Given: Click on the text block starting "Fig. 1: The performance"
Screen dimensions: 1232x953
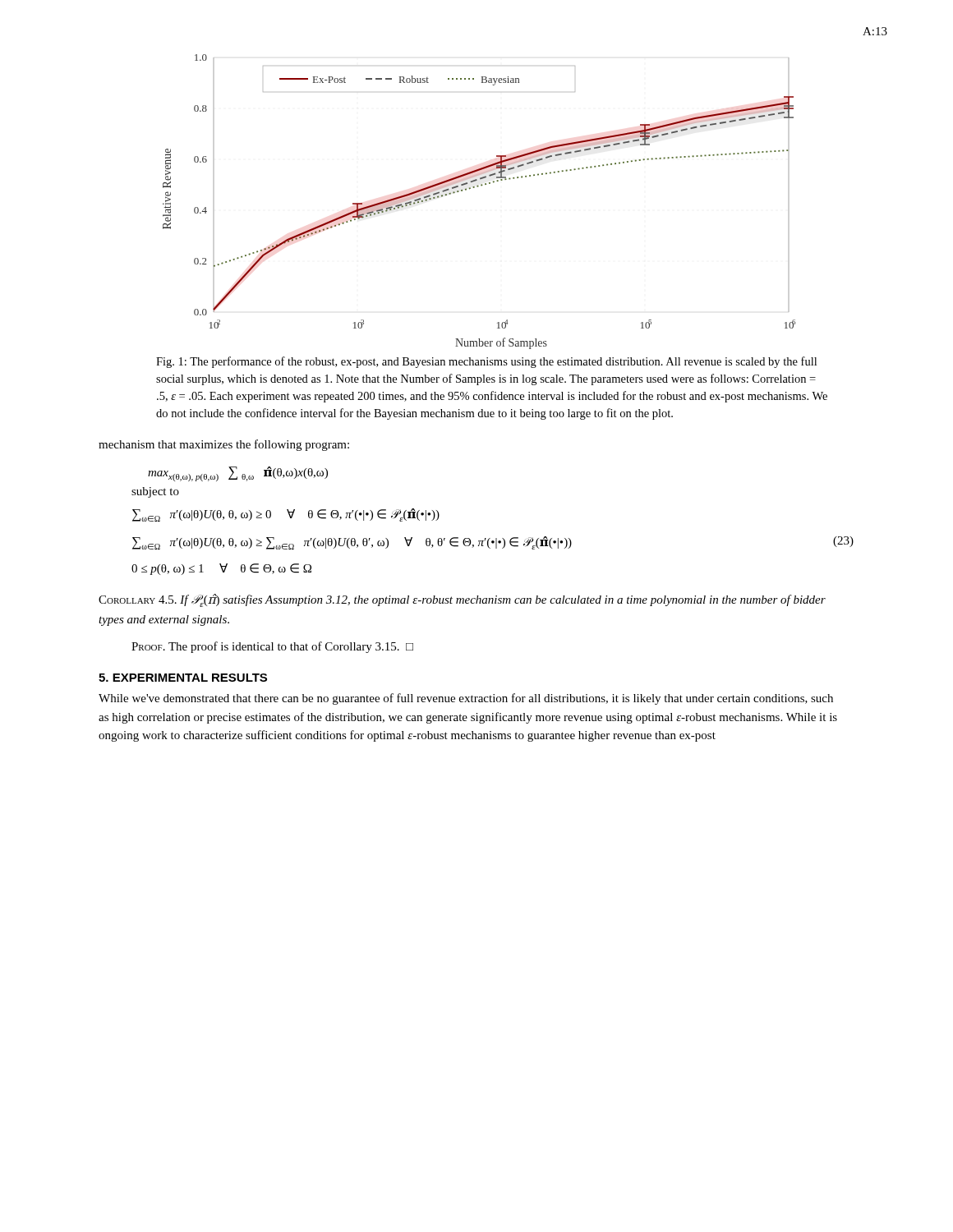Looking at the screenshot, I should click(492, 387).
